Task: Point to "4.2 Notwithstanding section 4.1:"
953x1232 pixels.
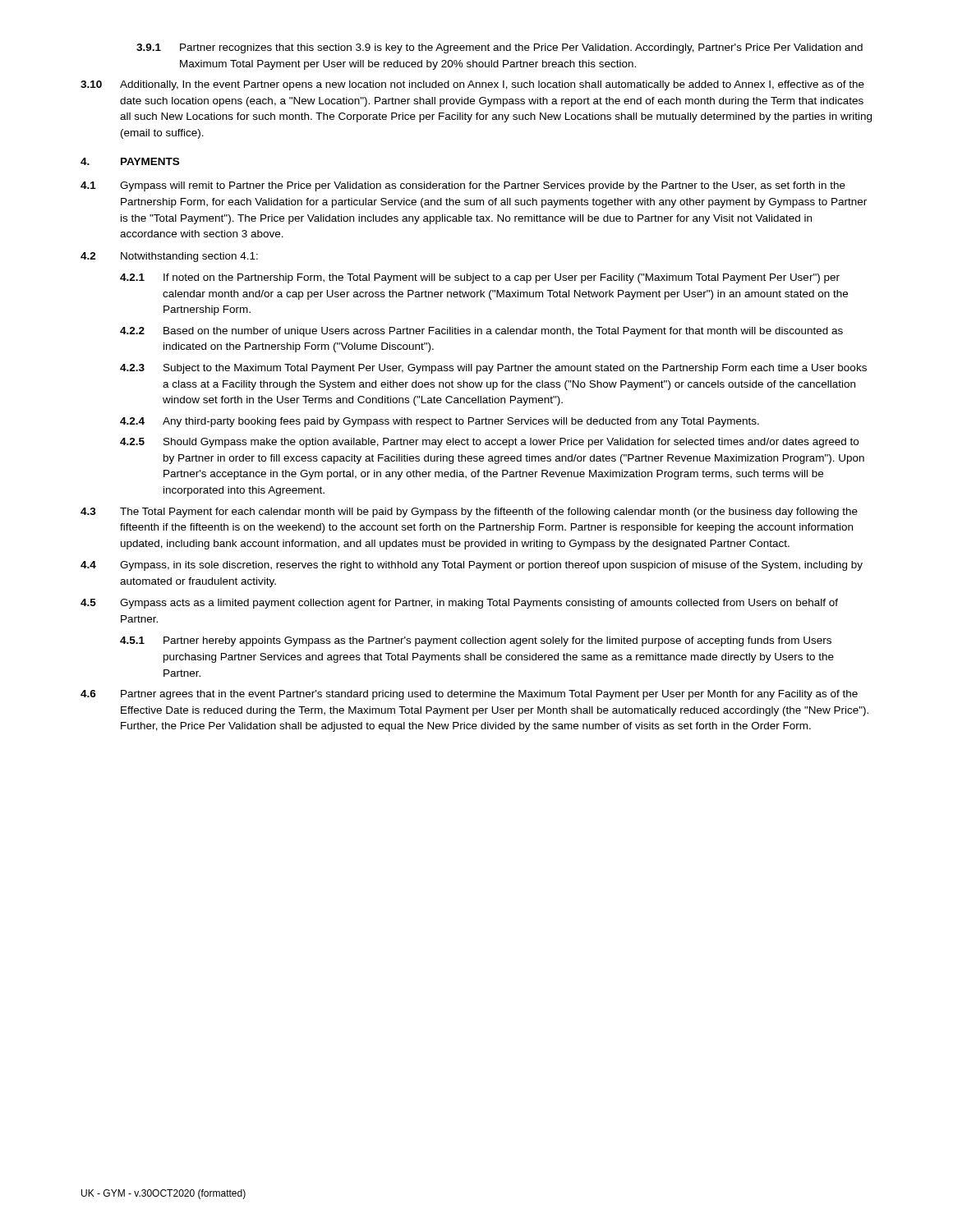Action: [x=169, y=257]
